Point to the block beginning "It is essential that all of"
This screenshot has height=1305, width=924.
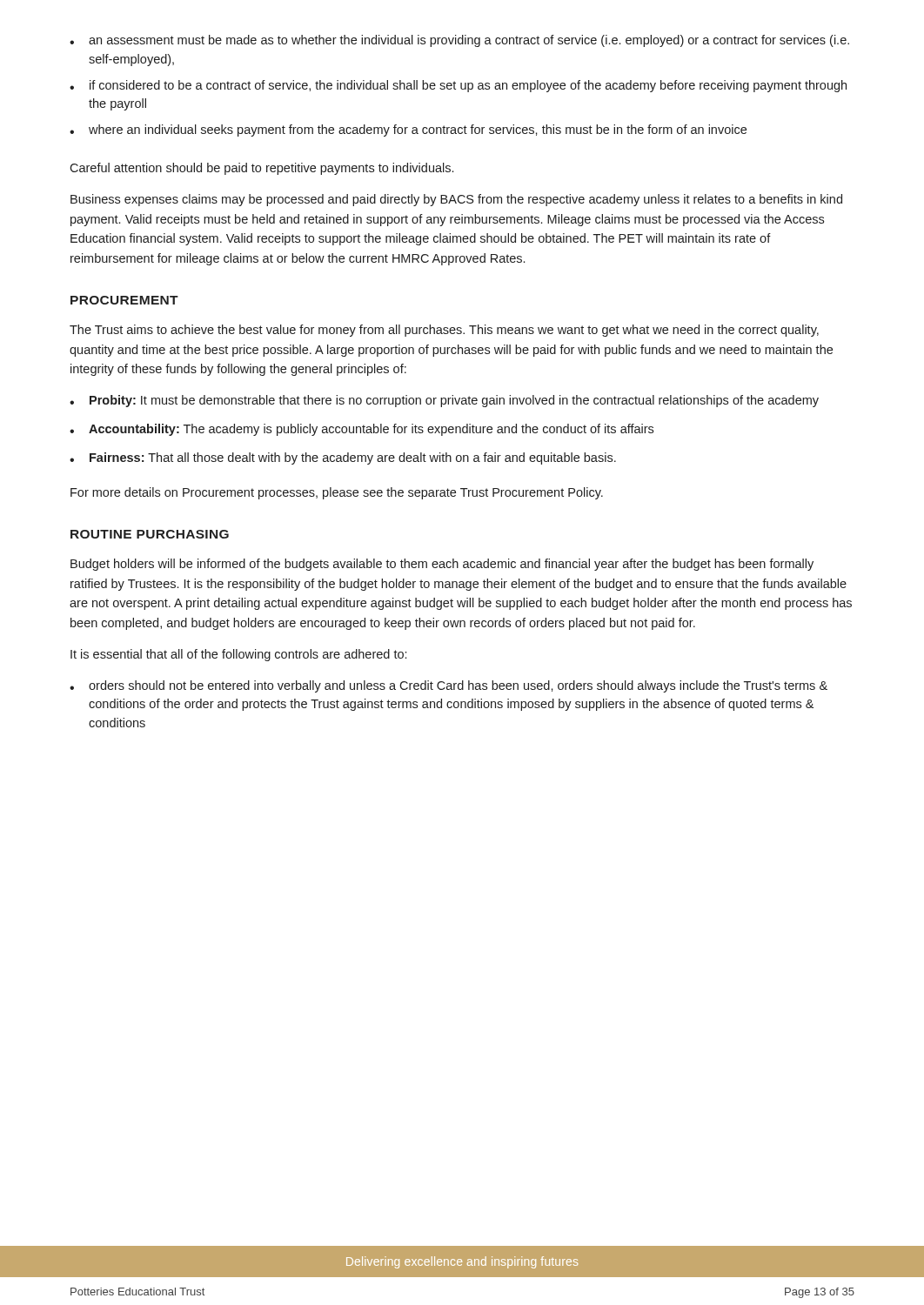click(239, 654)
